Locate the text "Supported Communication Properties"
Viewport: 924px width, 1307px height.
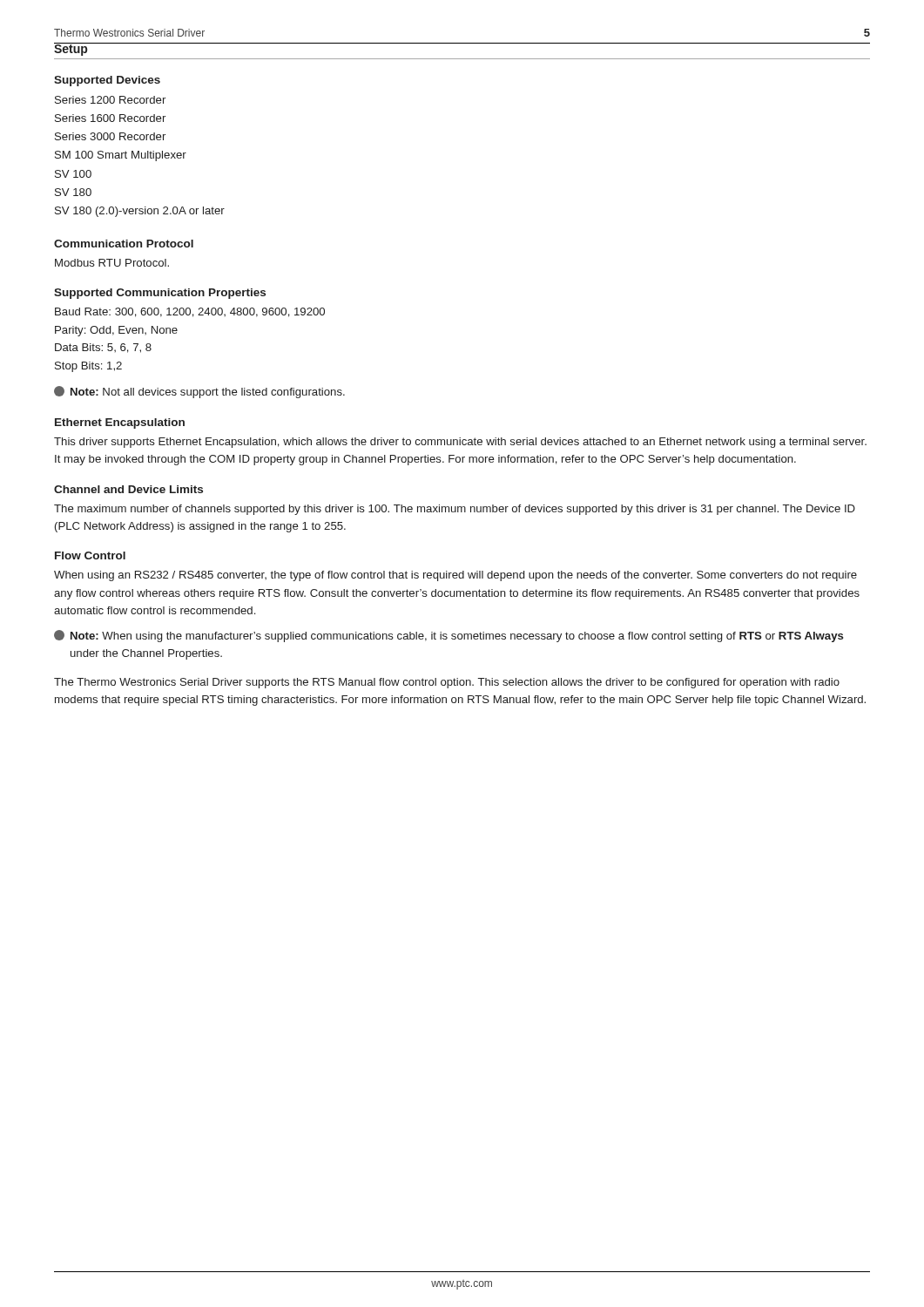coord(160,293)
